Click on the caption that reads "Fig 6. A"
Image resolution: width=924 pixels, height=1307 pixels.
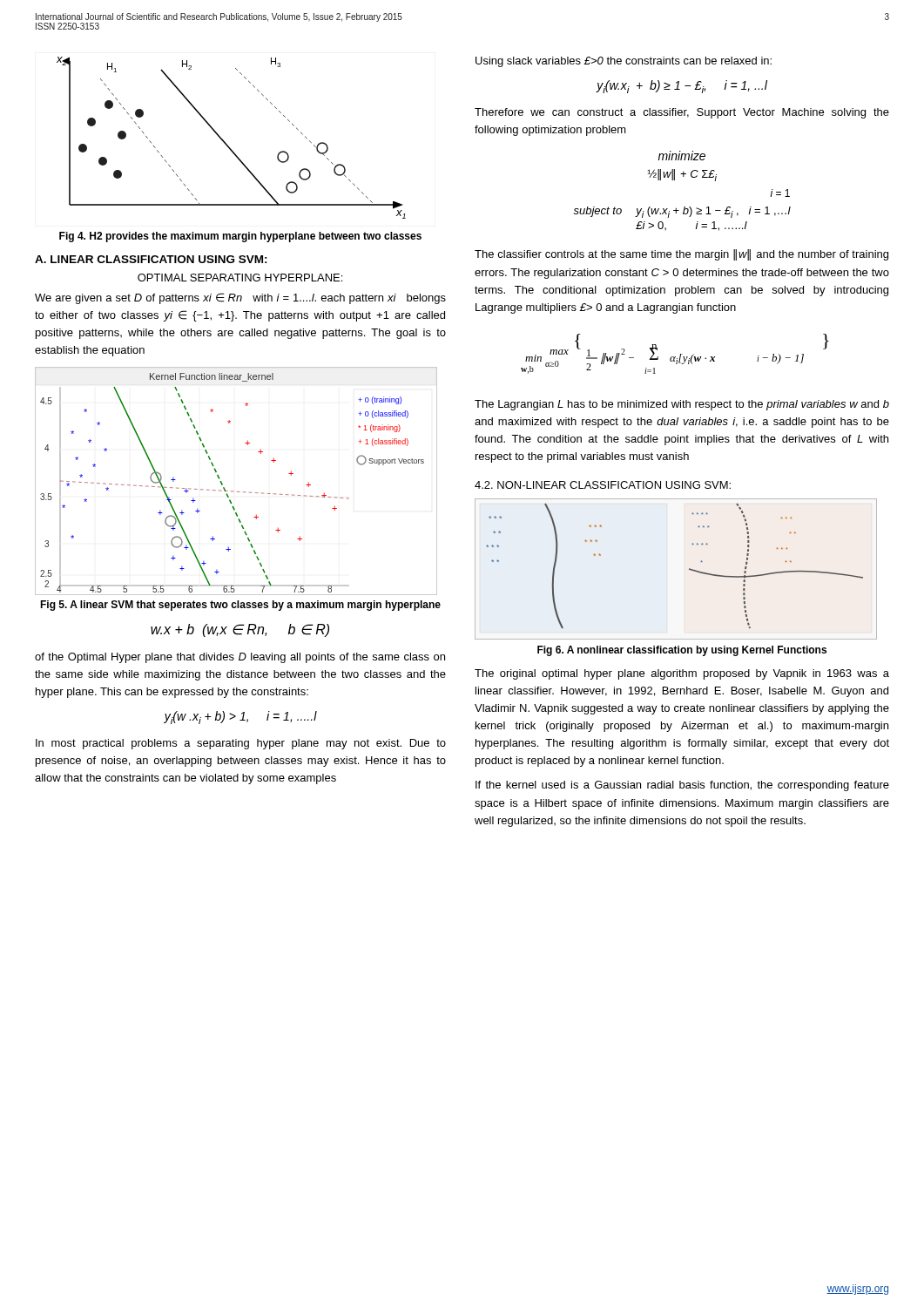pyautogui.click(x=682, y=650)
